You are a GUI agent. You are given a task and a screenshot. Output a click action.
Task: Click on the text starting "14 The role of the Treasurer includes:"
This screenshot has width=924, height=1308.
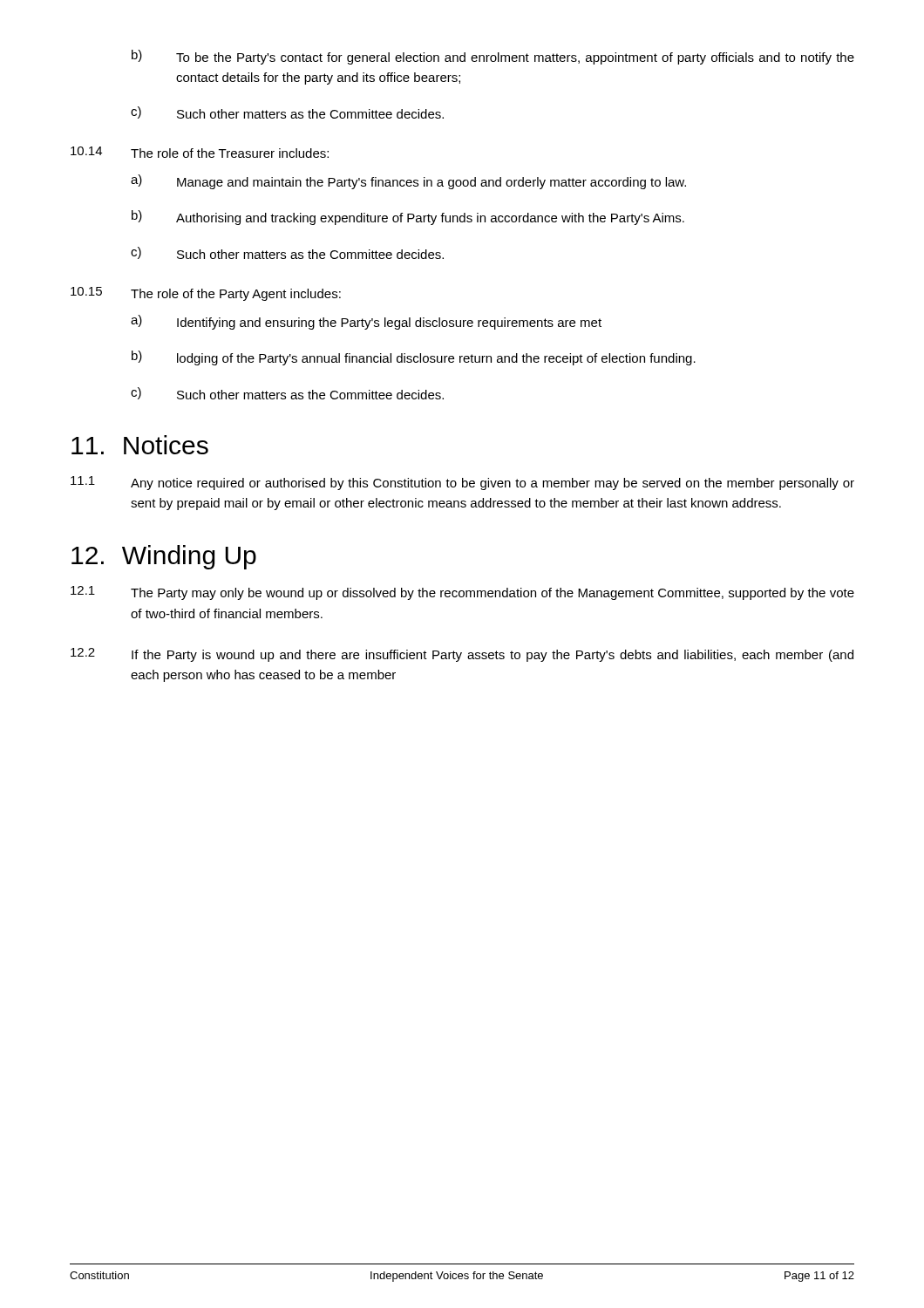tap(200, 152)
